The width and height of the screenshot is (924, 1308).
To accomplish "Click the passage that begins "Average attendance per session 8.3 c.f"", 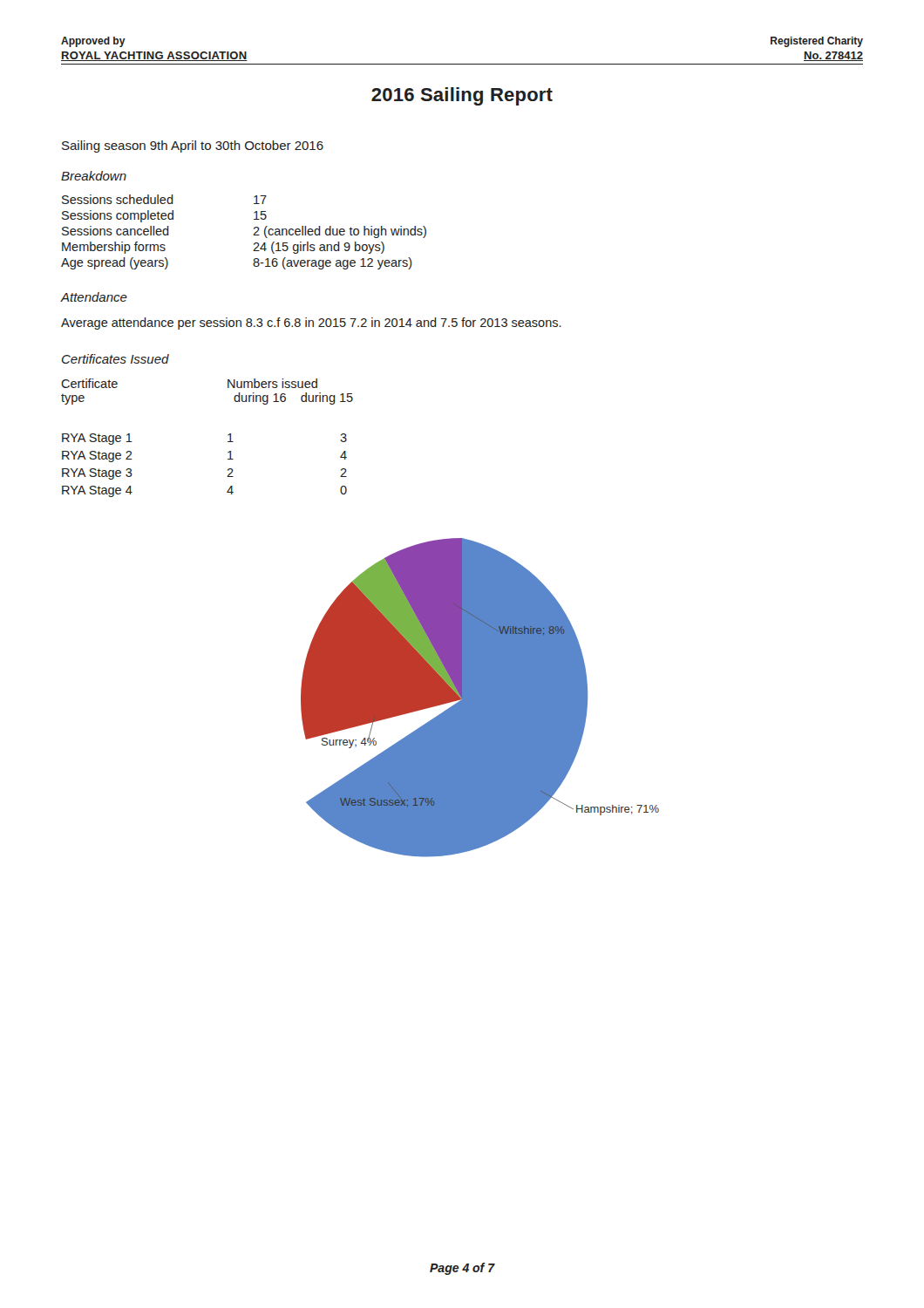I will tap(311, 323).
